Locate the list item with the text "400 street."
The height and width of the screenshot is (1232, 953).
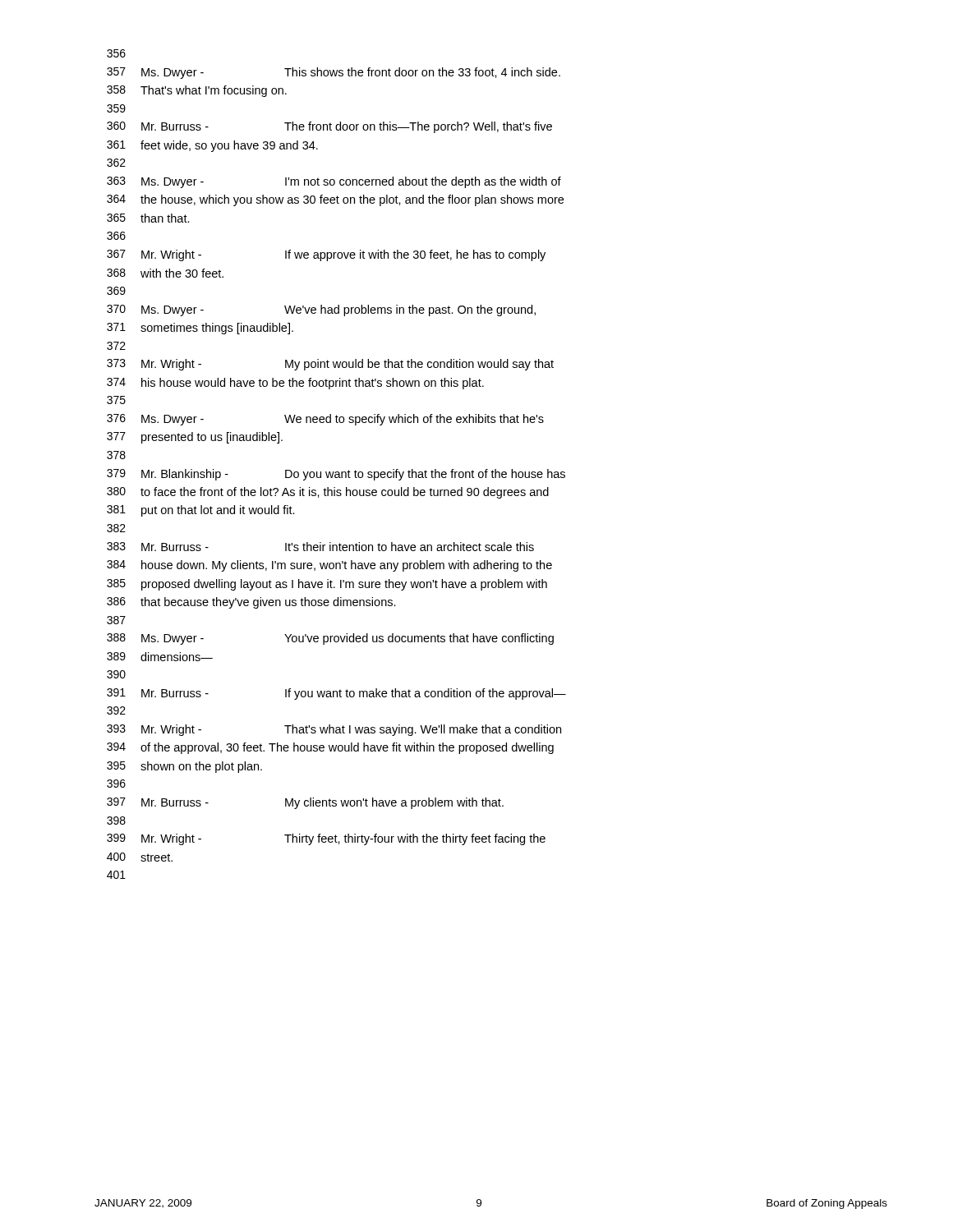tap(140, 857)
